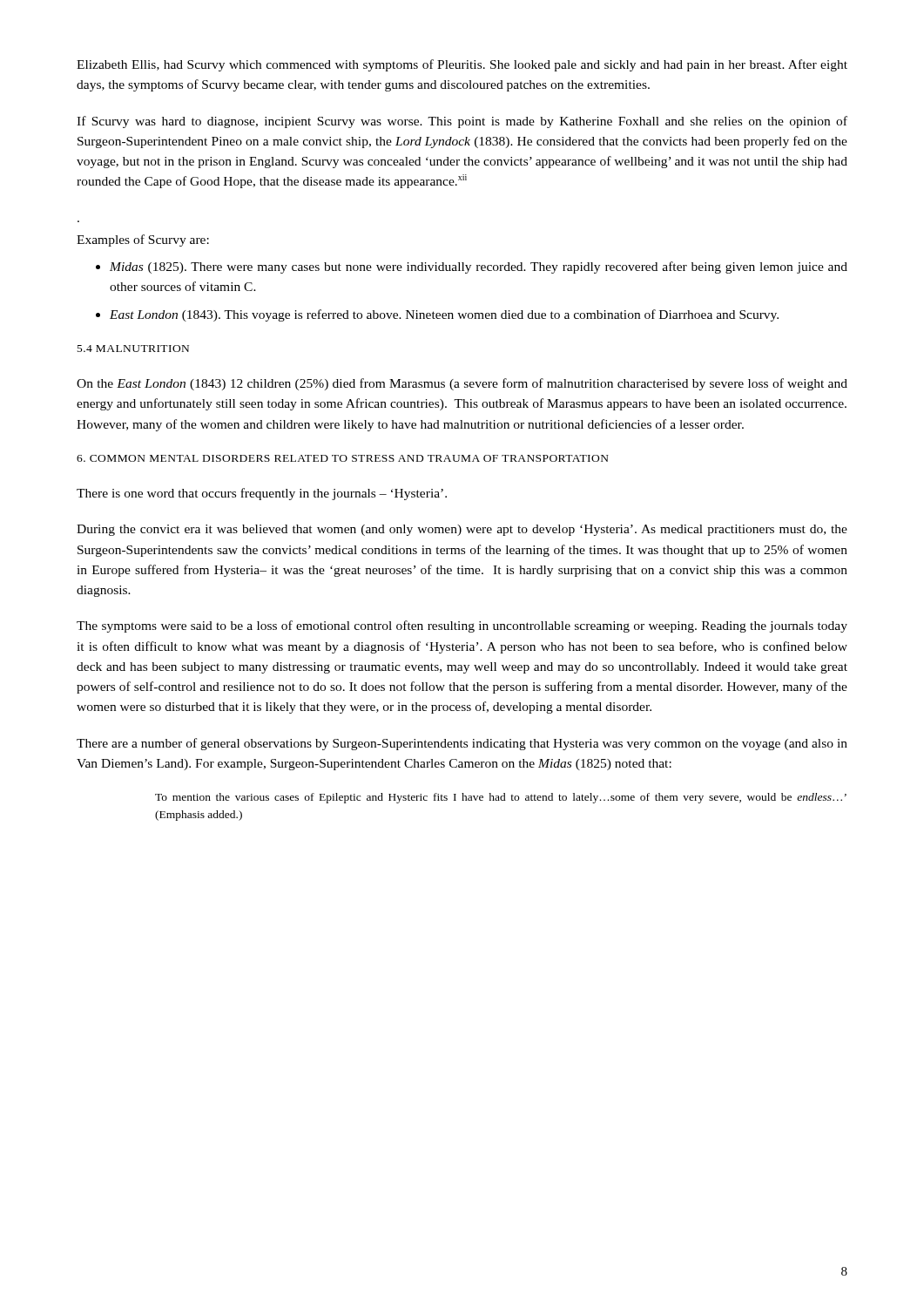Select the section header with the text "5.4 MALNUTRITION"

(133, 349)
